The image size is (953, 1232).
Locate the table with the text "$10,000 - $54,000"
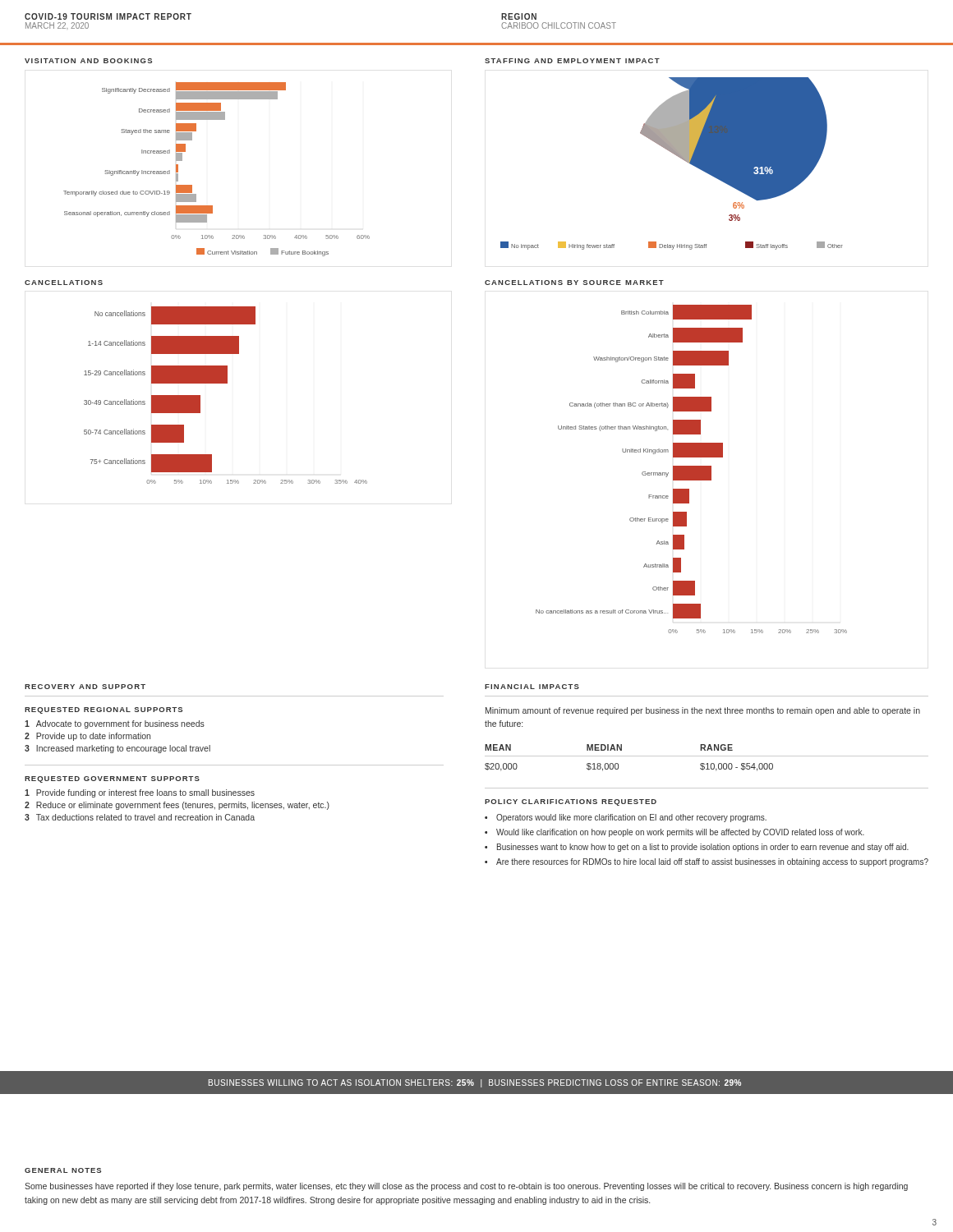707,757
